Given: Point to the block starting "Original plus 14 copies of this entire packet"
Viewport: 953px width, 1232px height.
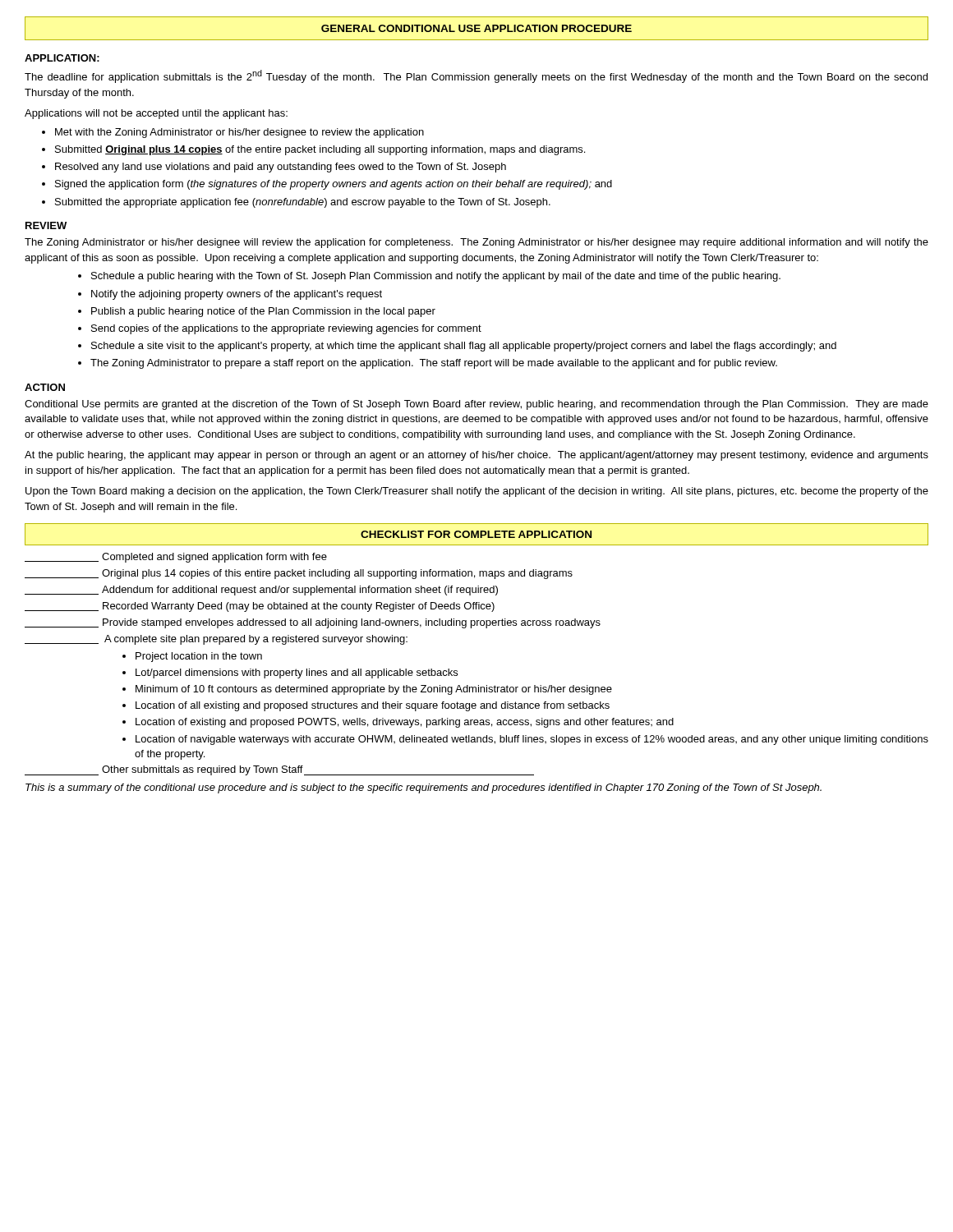Looking at the screenshot, I should pyautogui.click(x=299, y=572).
